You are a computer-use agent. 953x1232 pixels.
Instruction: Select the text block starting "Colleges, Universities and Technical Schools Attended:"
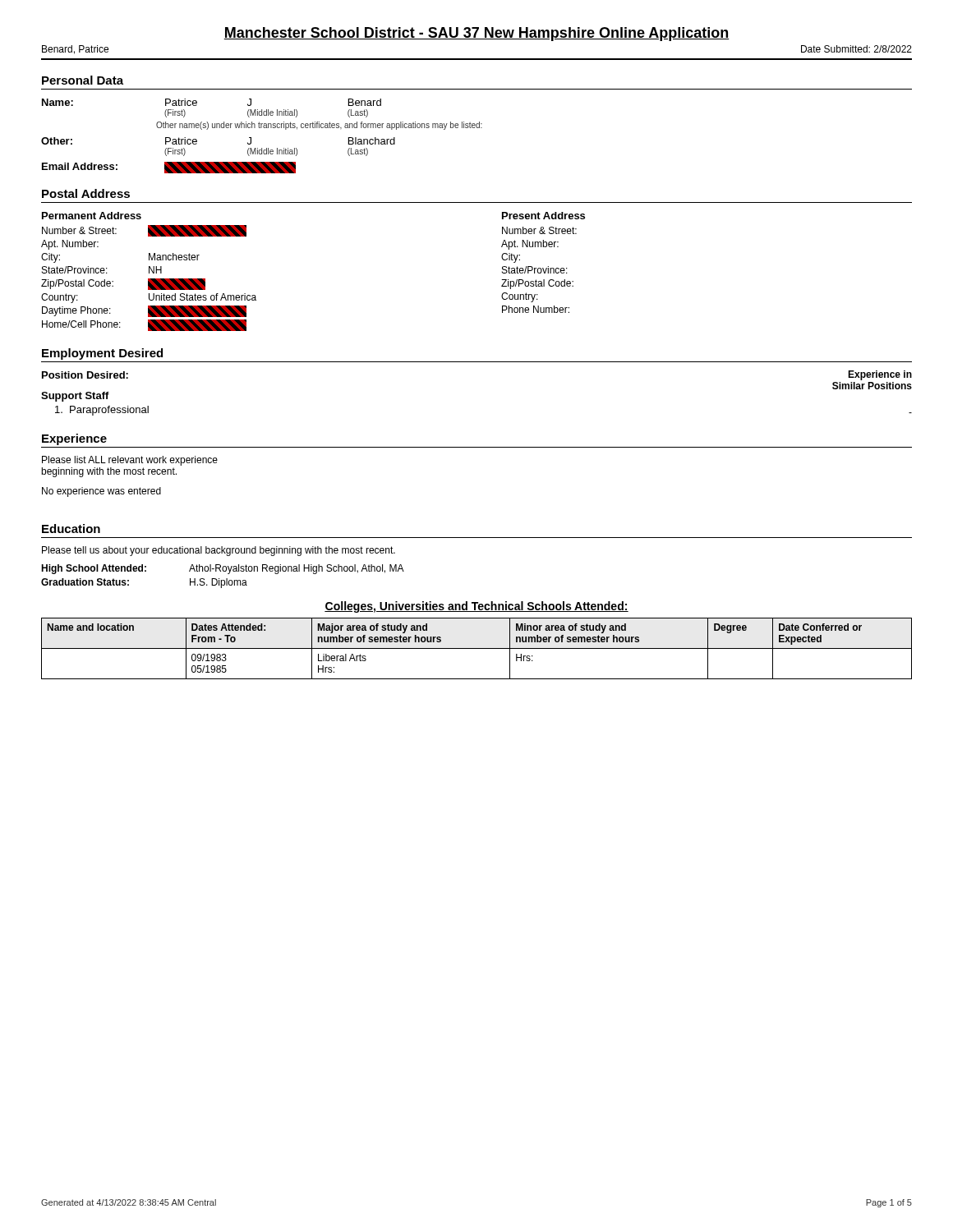click(476, 606)
